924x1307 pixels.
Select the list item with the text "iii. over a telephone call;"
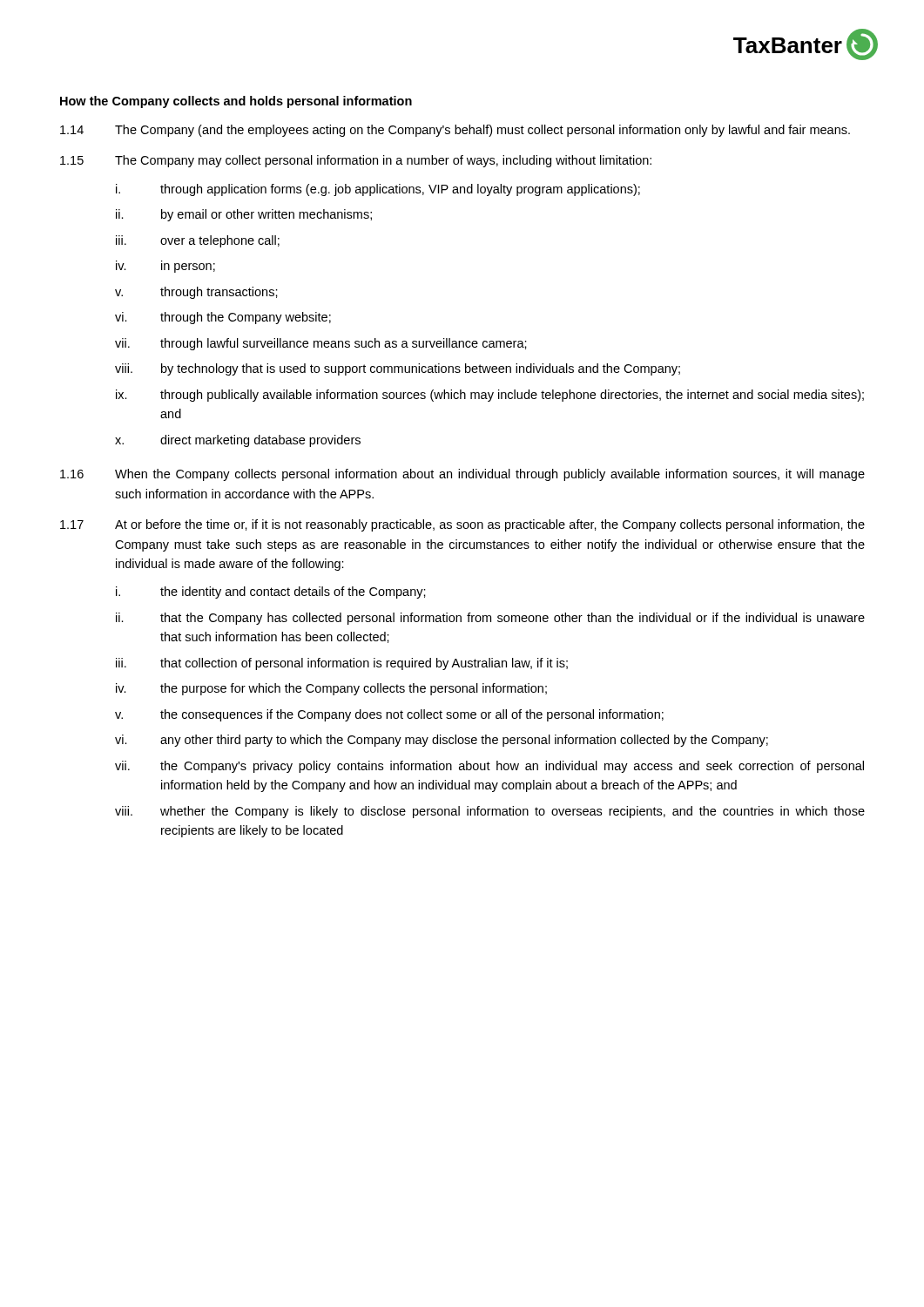click(198, 241)
